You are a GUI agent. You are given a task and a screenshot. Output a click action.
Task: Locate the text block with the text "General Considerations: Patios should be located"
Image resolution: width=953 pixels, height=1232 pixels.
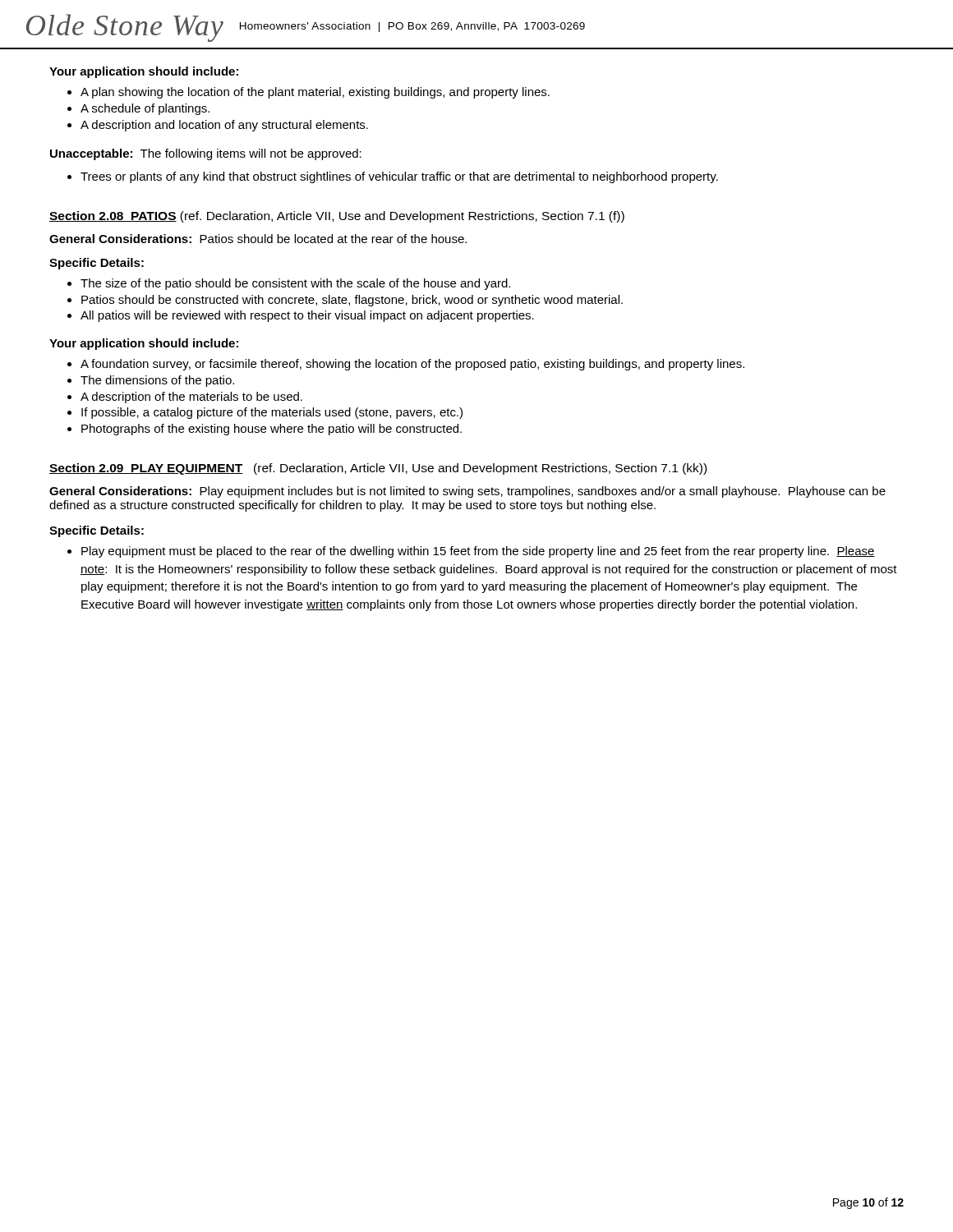click(476, 238)
